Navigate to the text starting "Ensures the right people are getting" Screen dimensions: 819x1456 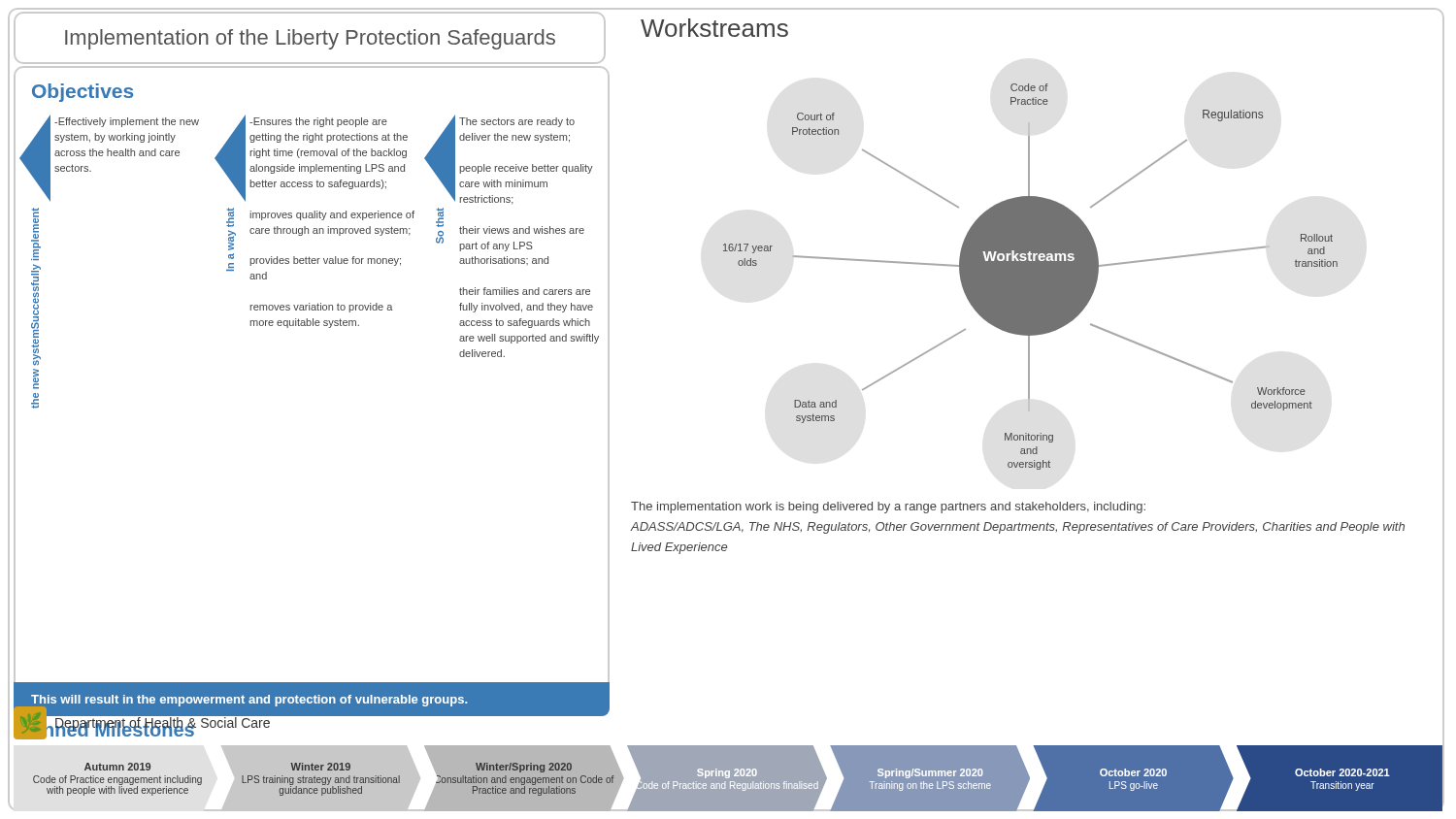click(x=332, y=222)
